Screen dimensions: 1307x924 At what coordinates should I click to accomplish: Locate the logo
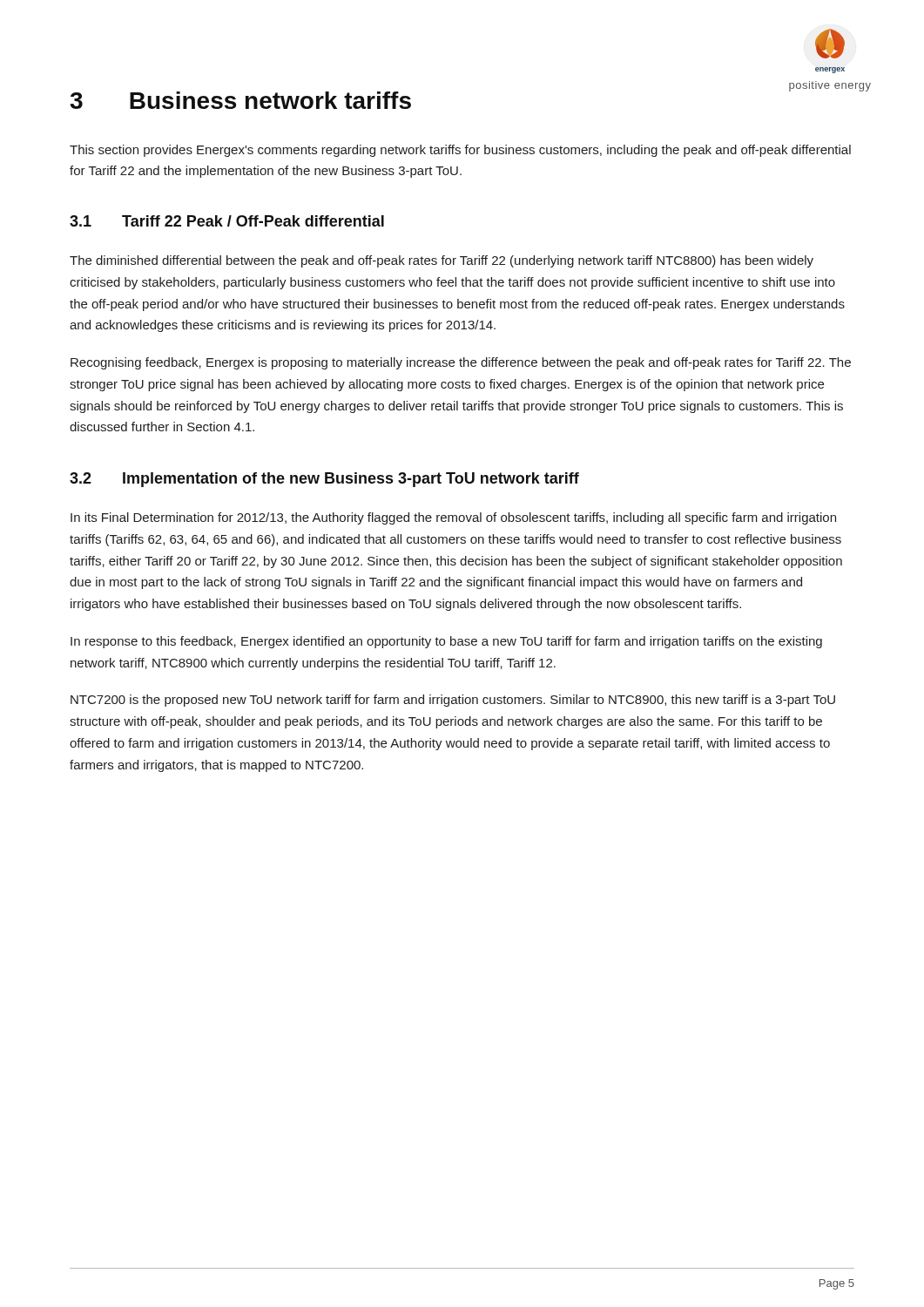pyautogui.click(x=830, y=58)
